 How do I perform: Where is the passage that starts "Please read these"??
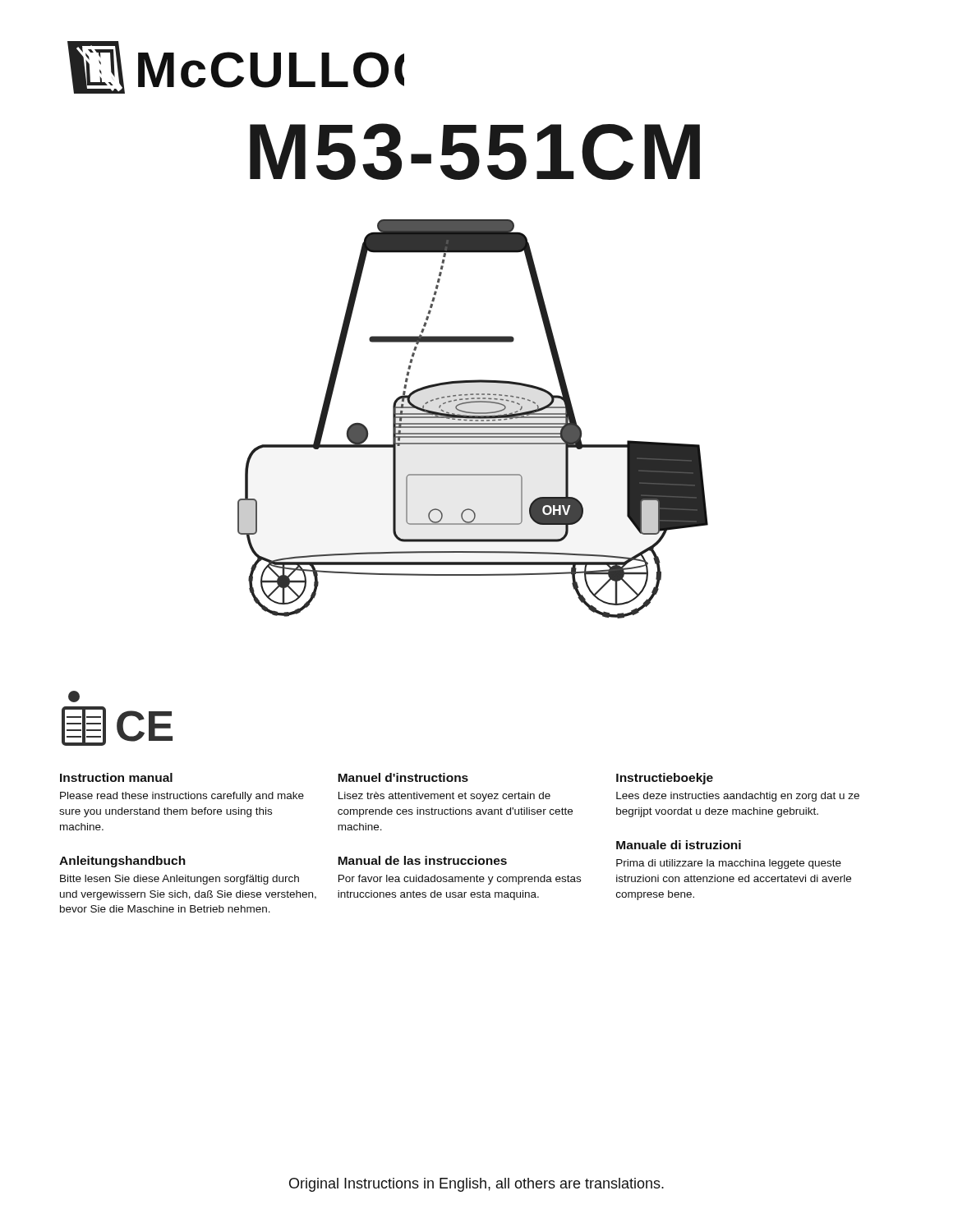(182, 811)
